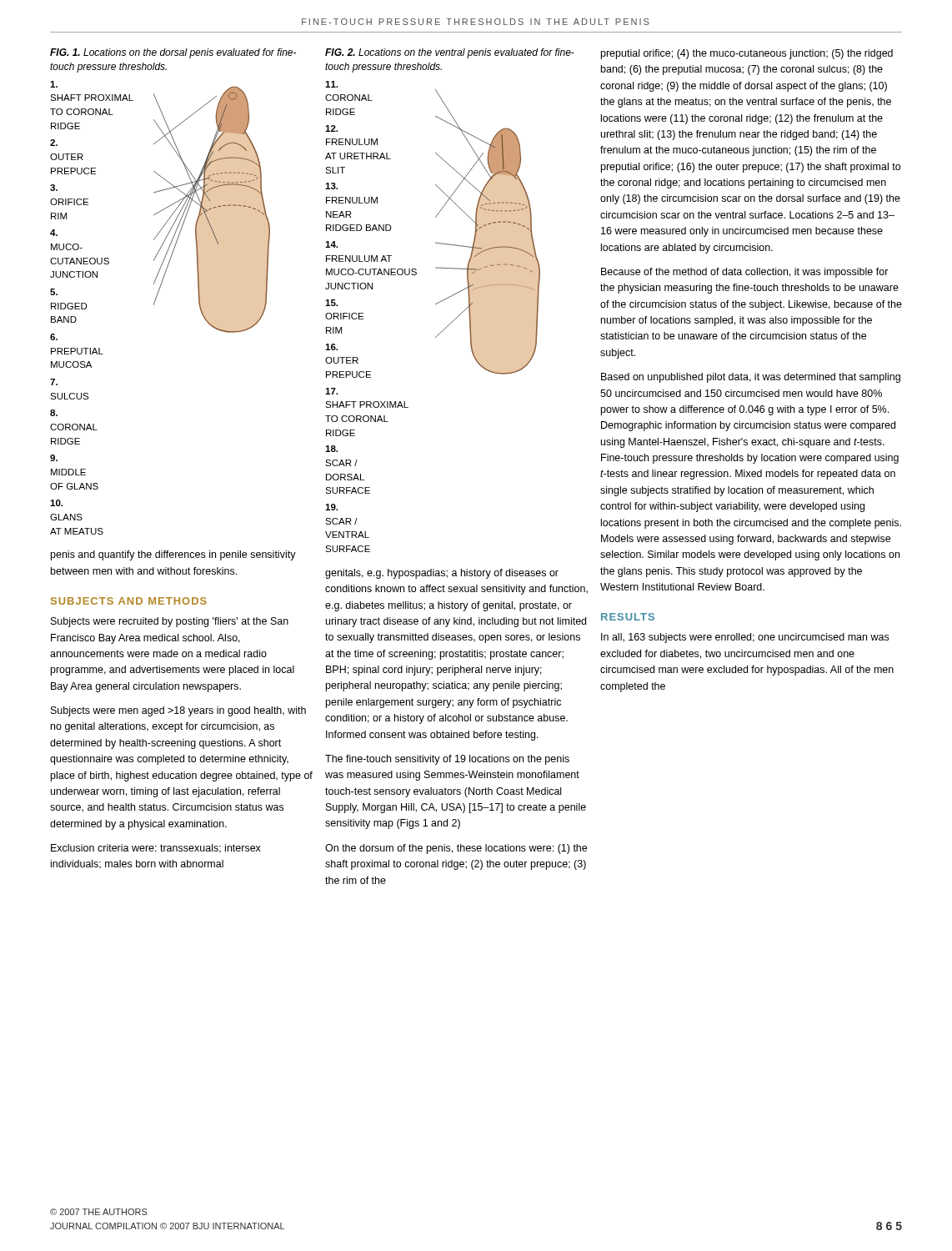This screenshot has height=1251, width=952.
Task: Where is the passage that starts "Subjects were recruited by"?
Action: (172, 654)
